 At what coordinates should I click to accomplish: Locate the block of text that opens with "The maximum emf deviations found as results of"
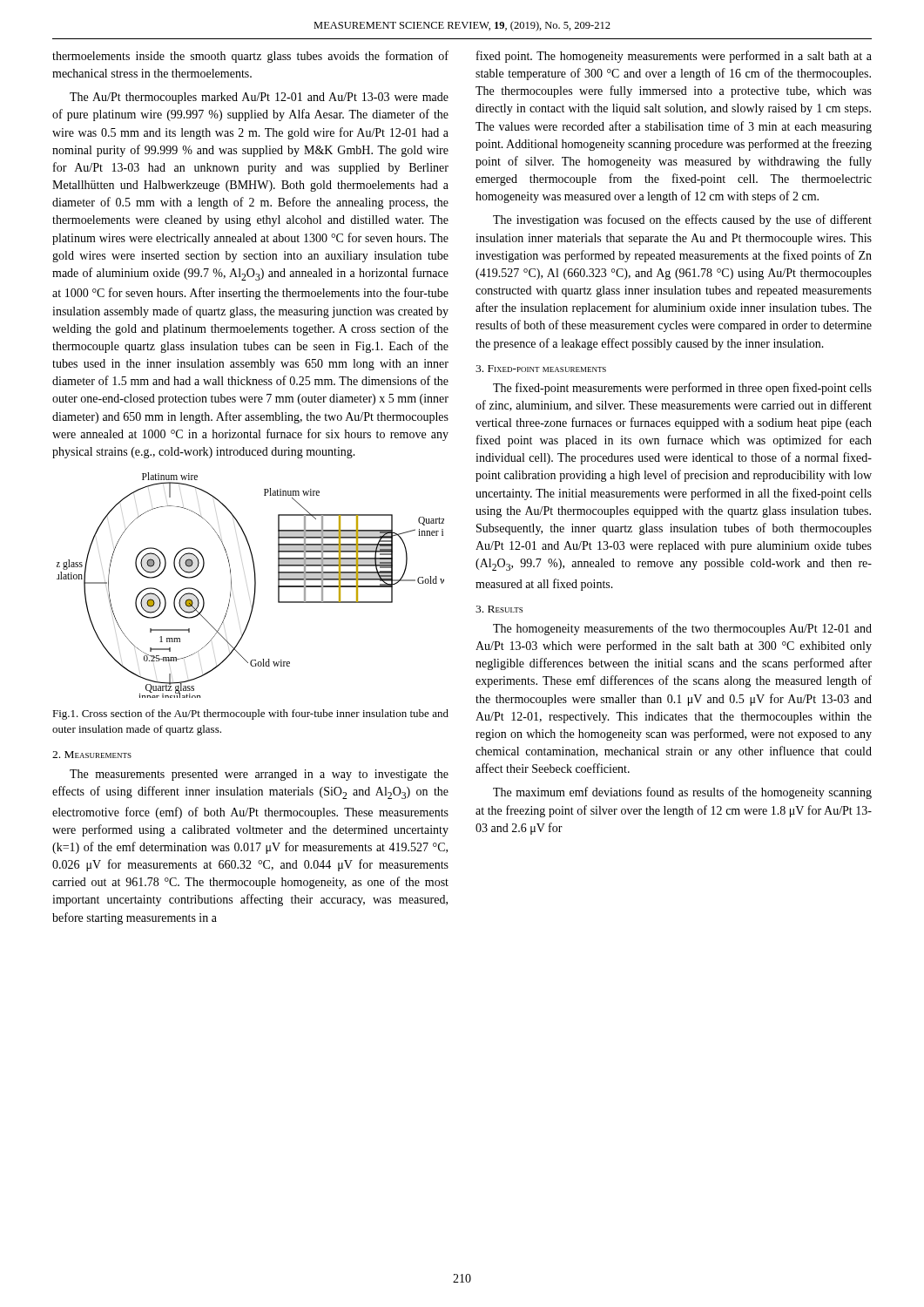674,811
